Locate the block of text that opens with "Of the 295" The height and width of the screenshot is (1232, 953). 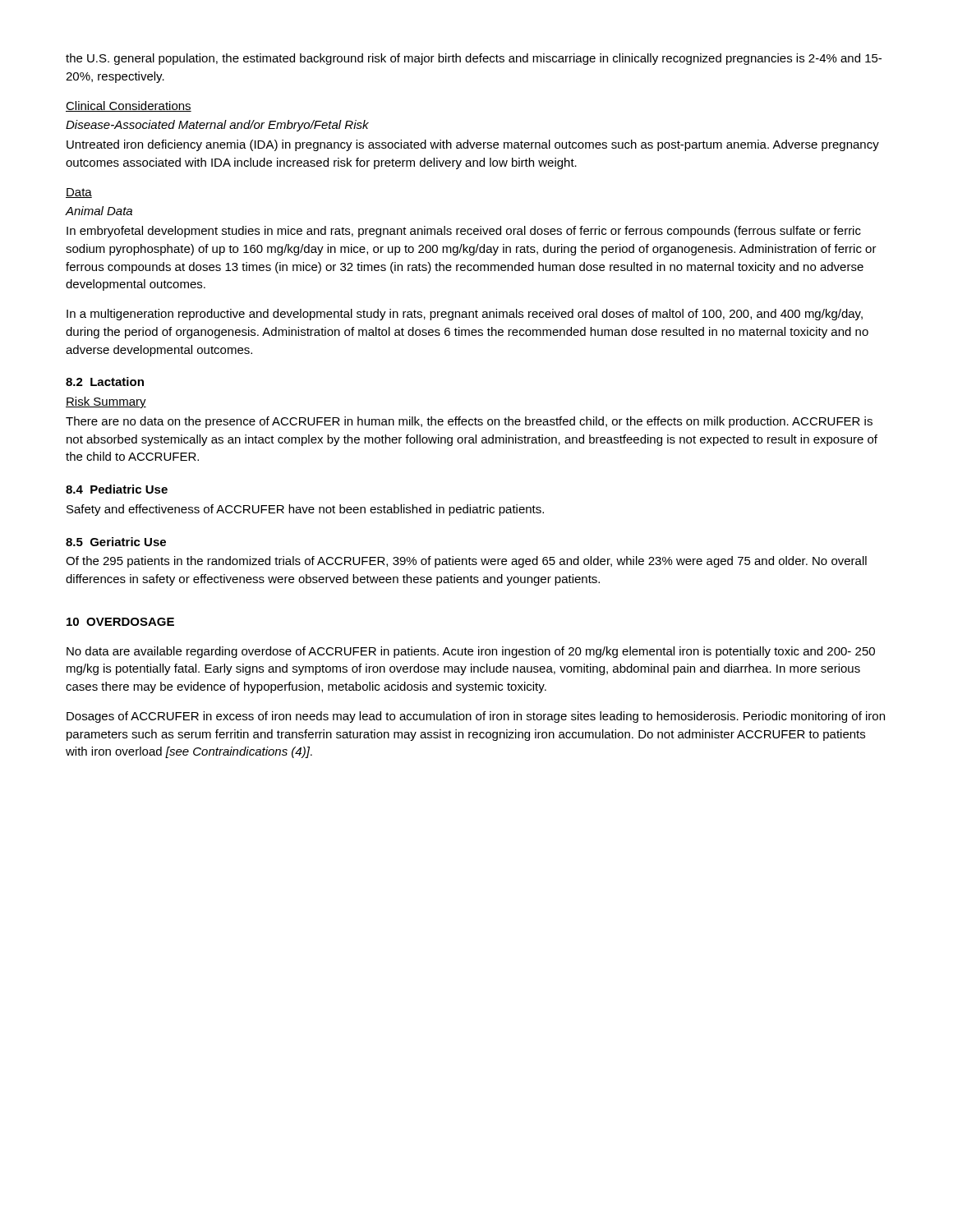coord(476,570)
